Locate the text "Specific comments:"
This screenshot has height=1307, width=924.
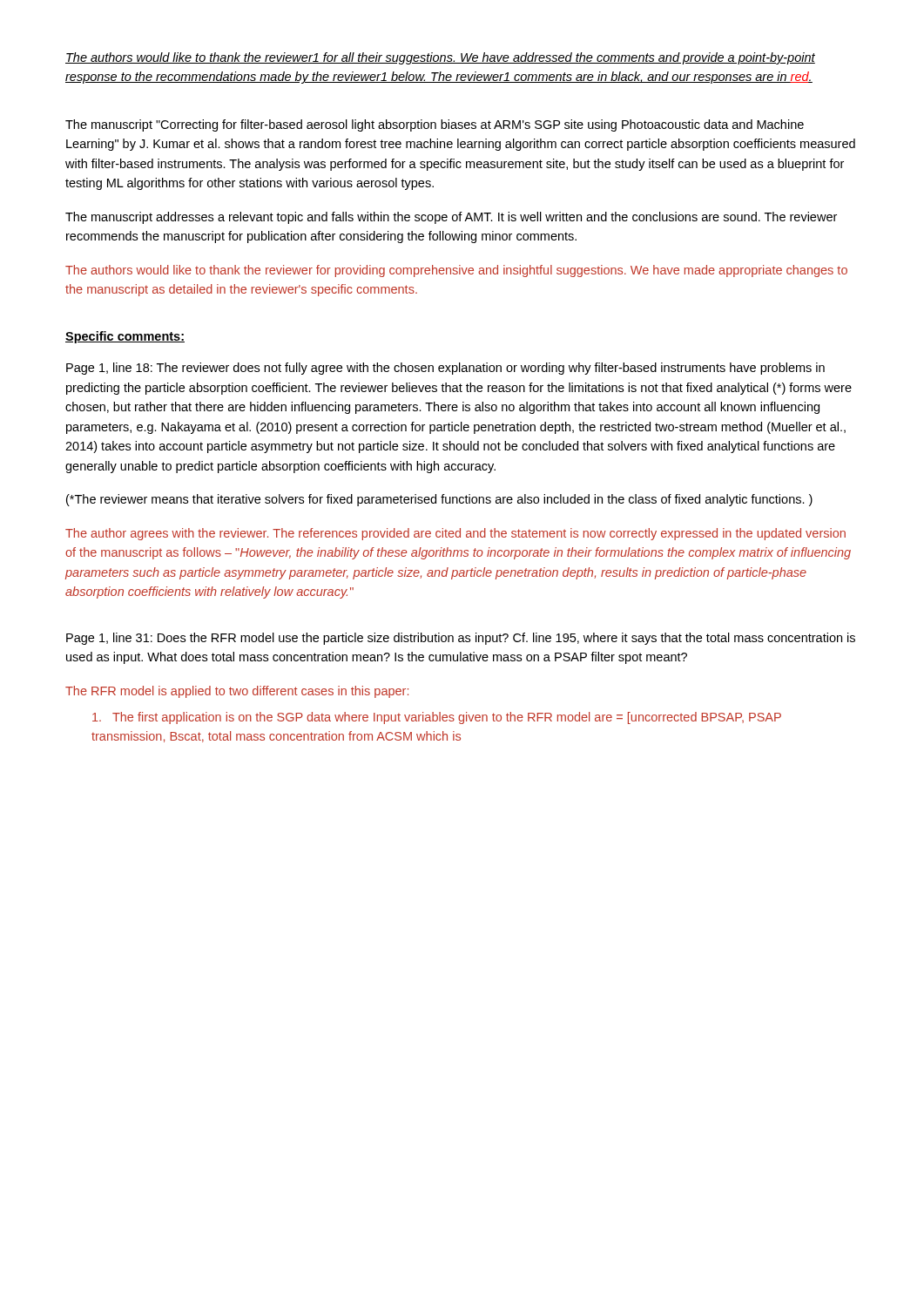tap(125, 336)
